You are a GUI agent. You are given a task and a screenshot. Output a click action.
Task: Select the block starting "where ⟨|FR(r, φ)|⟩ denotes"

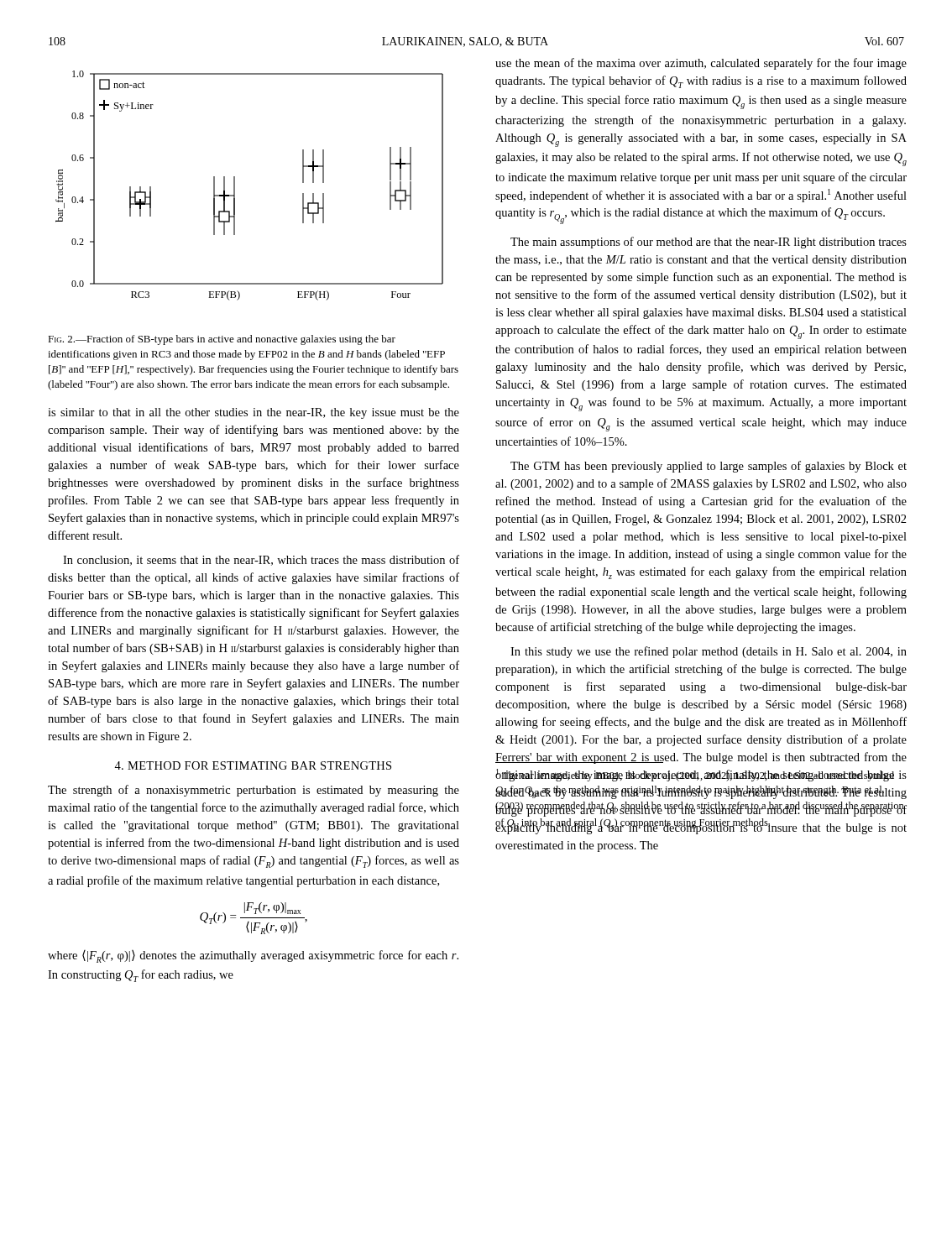254,966
